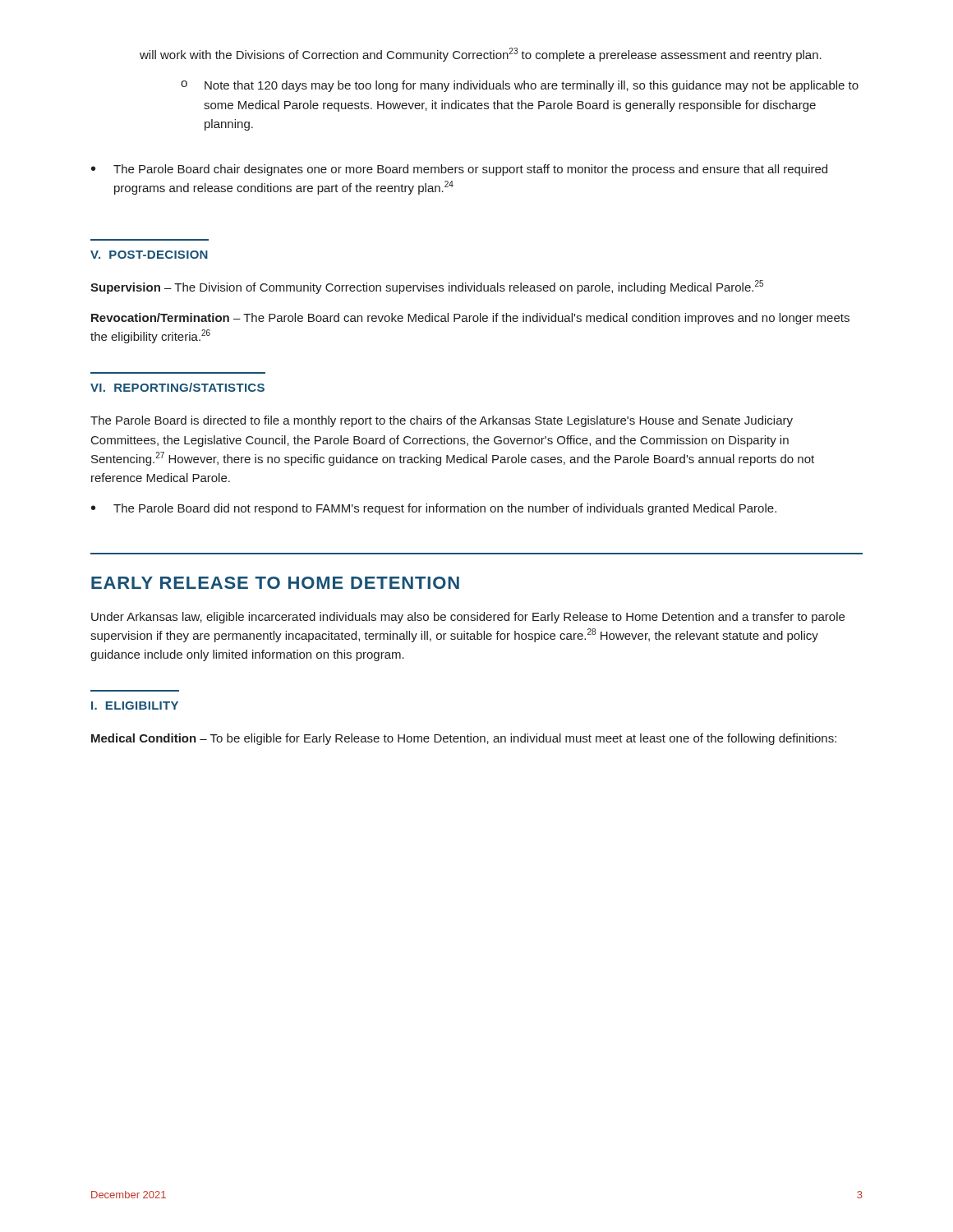The image size is (953, 1232).
Task: Select the text starting "VI. REPORTING/STATISTICS"
Action: (x=178, y=387)
